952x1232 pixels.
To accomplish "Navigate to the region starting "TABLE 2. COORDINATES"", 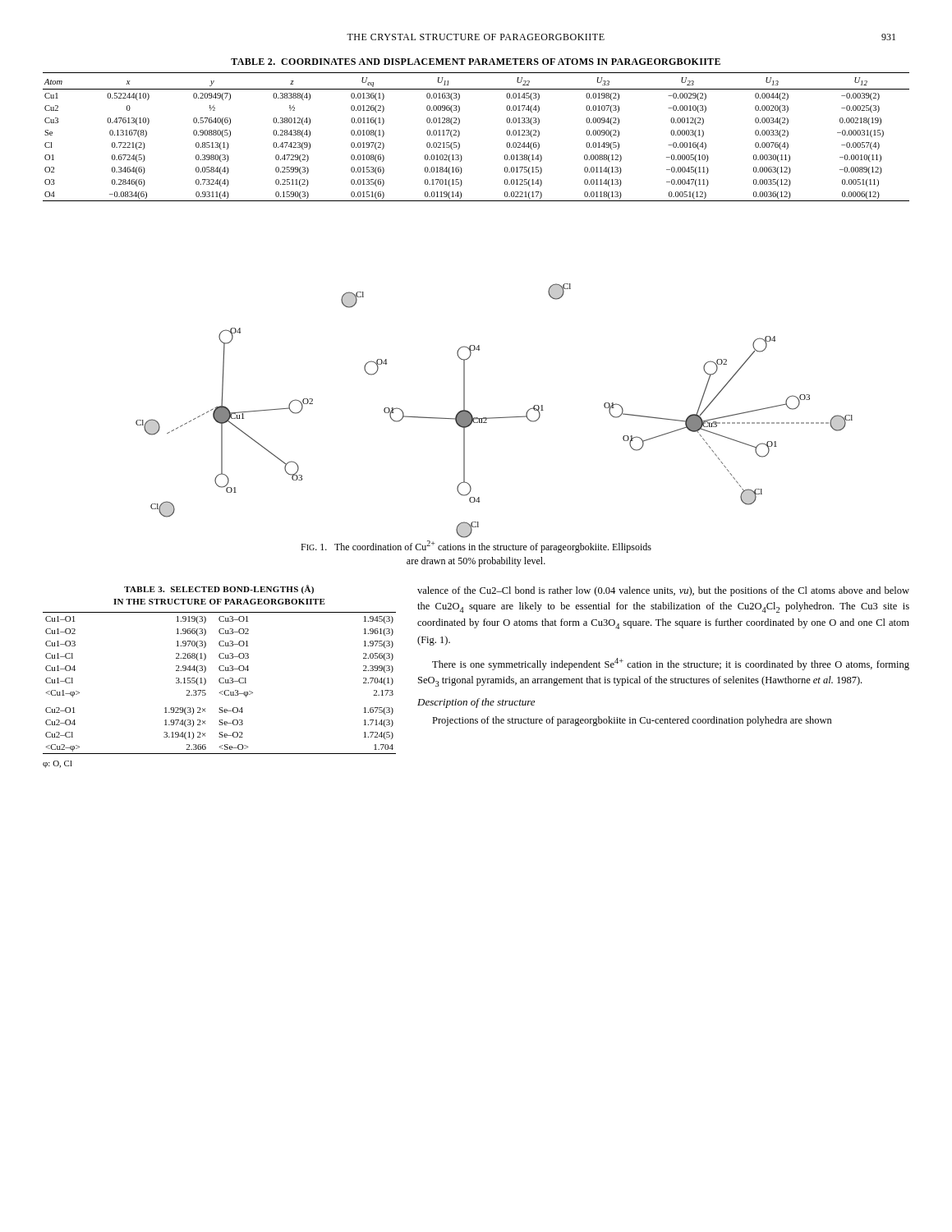I will (476, 62).
